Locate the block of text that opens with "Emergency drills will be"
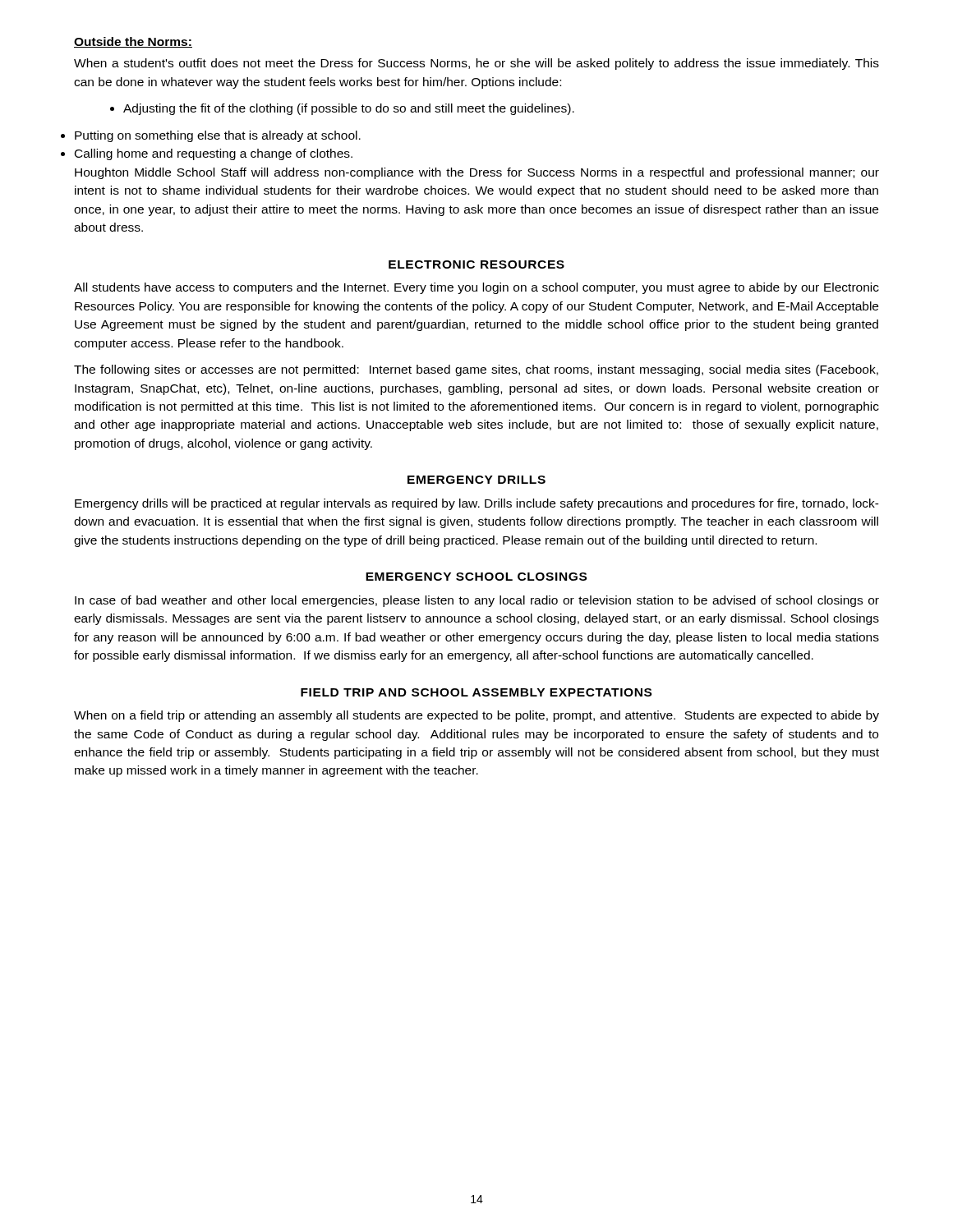Image resolution: width=953 pixels, height=1232 pixels. click(x=476, y=522)
